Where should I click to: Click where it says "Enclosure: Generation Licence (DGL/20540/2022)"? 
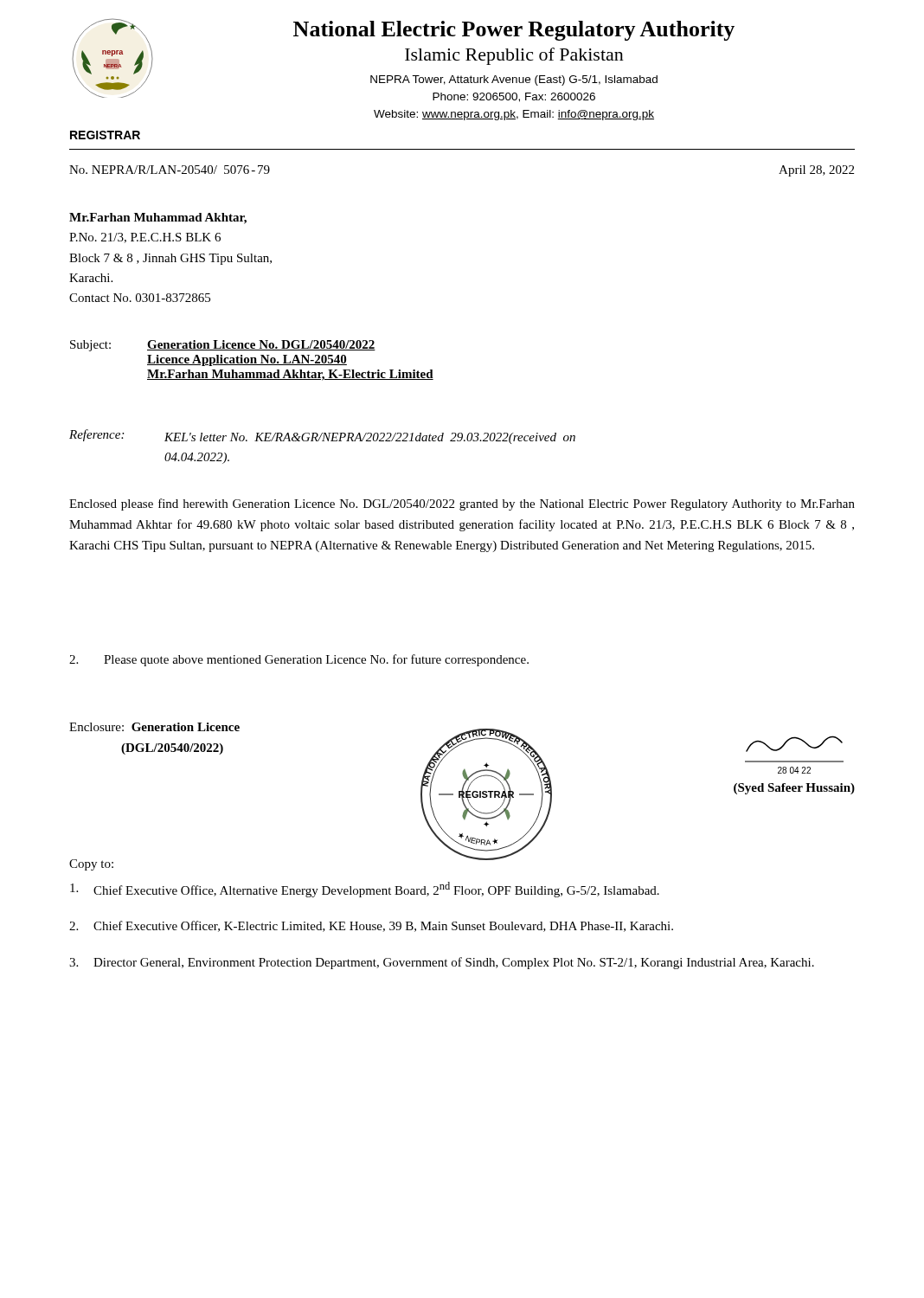154,737
